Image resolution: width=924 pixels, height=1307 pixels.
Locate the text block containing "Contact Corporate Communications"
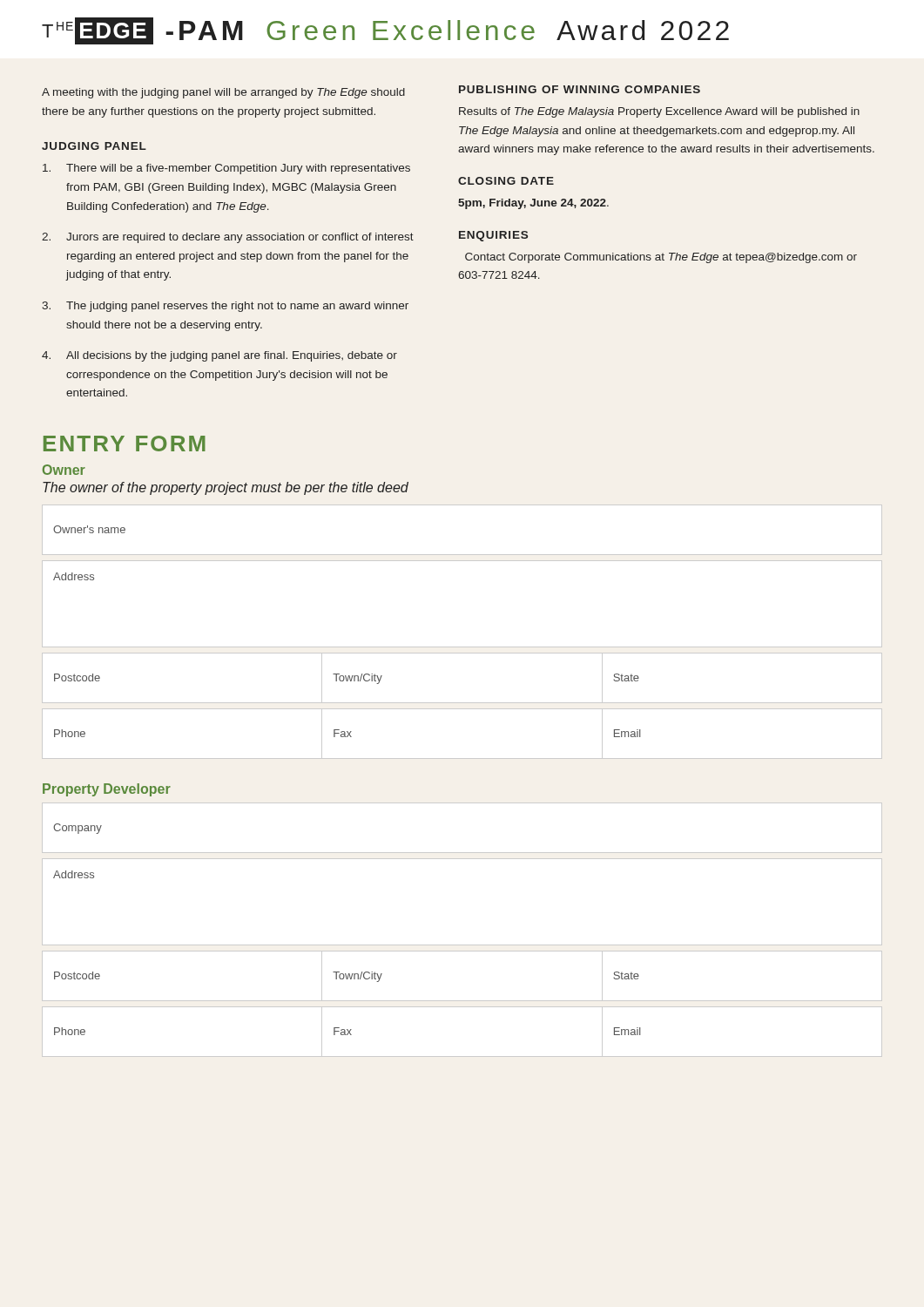point(658,266)
